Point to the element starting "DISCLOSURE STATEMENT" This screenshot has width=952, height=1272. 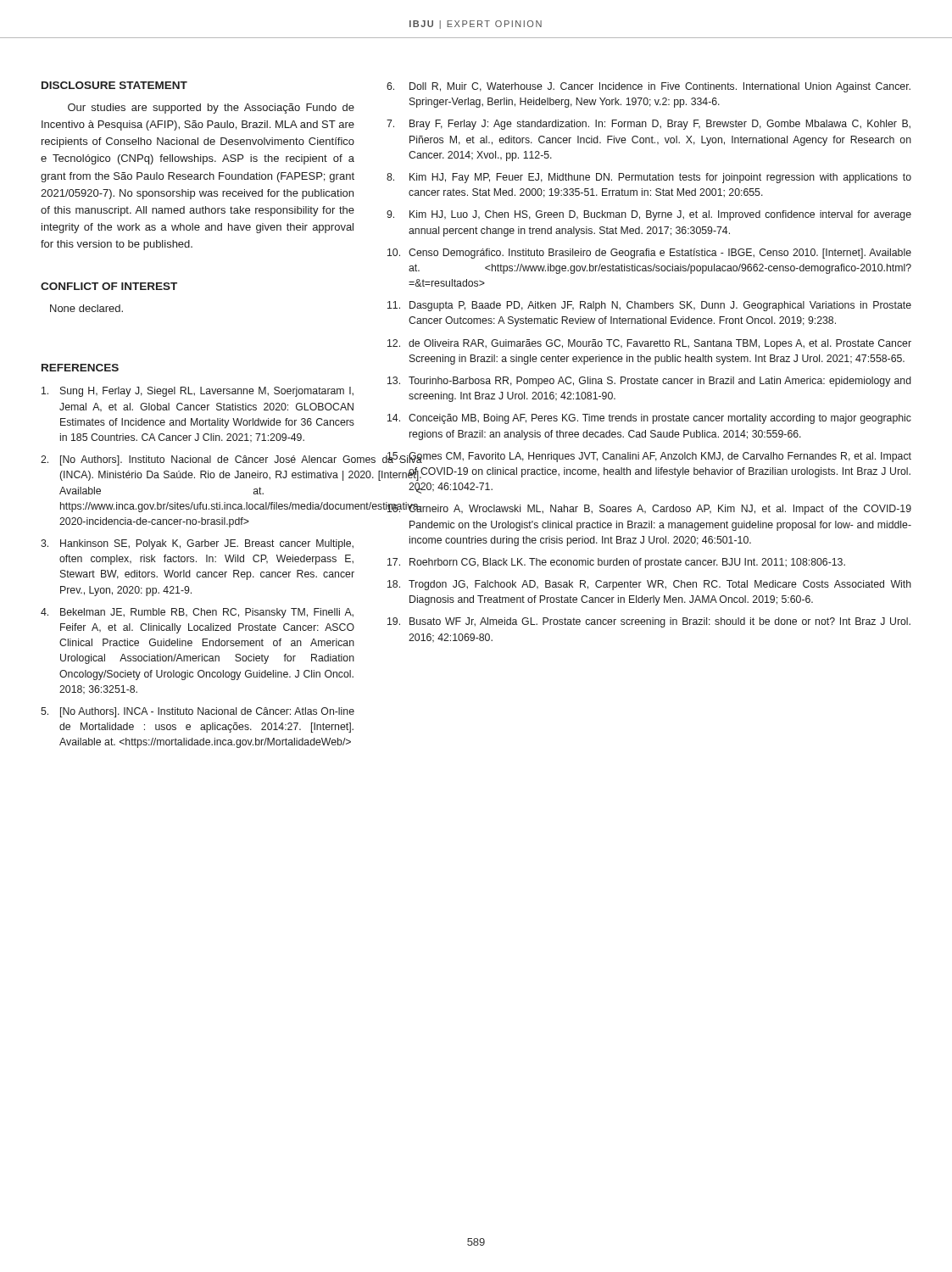tap(114, 85)
